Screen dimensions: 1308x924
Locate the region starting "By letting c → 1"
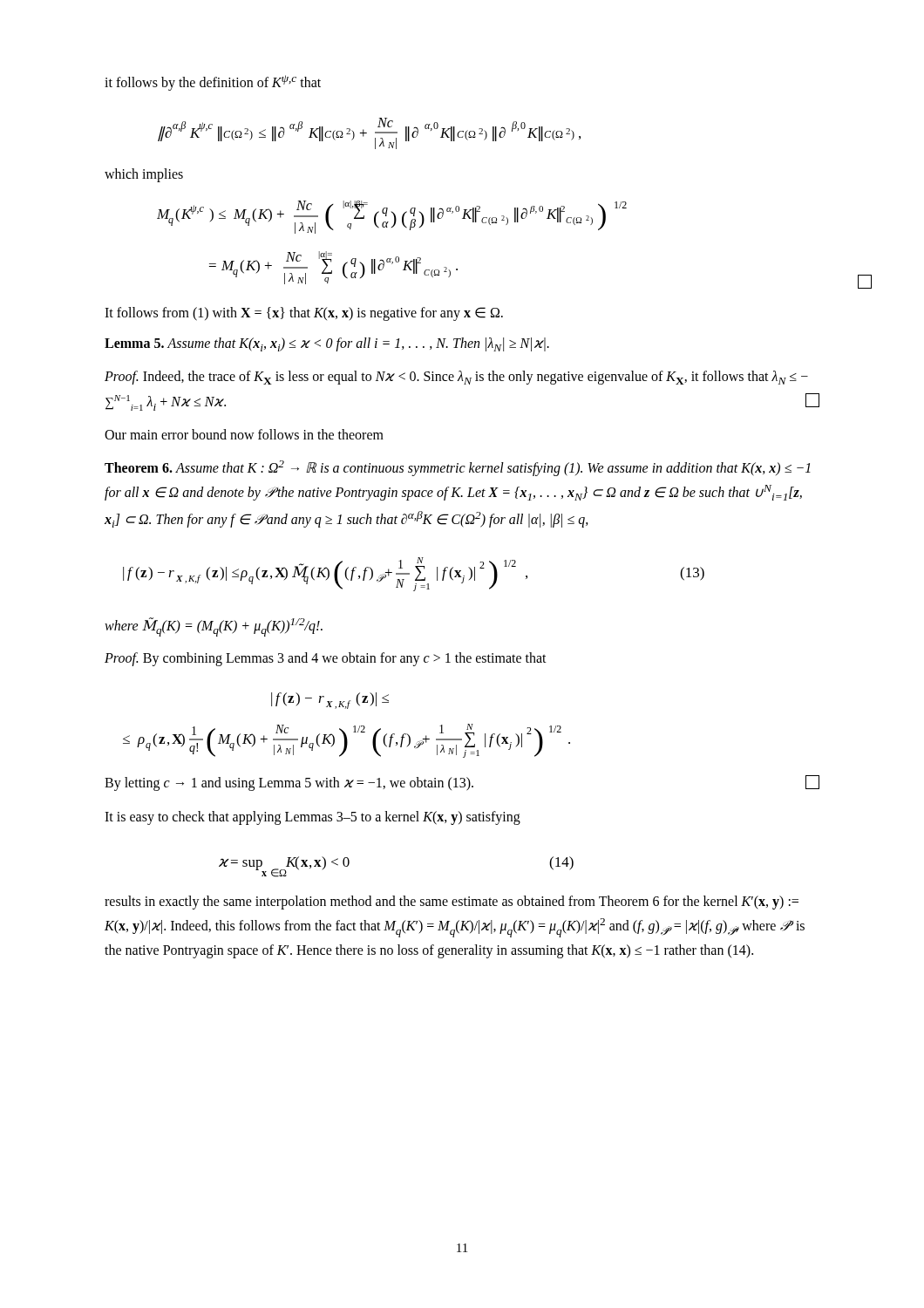point(462,783)
